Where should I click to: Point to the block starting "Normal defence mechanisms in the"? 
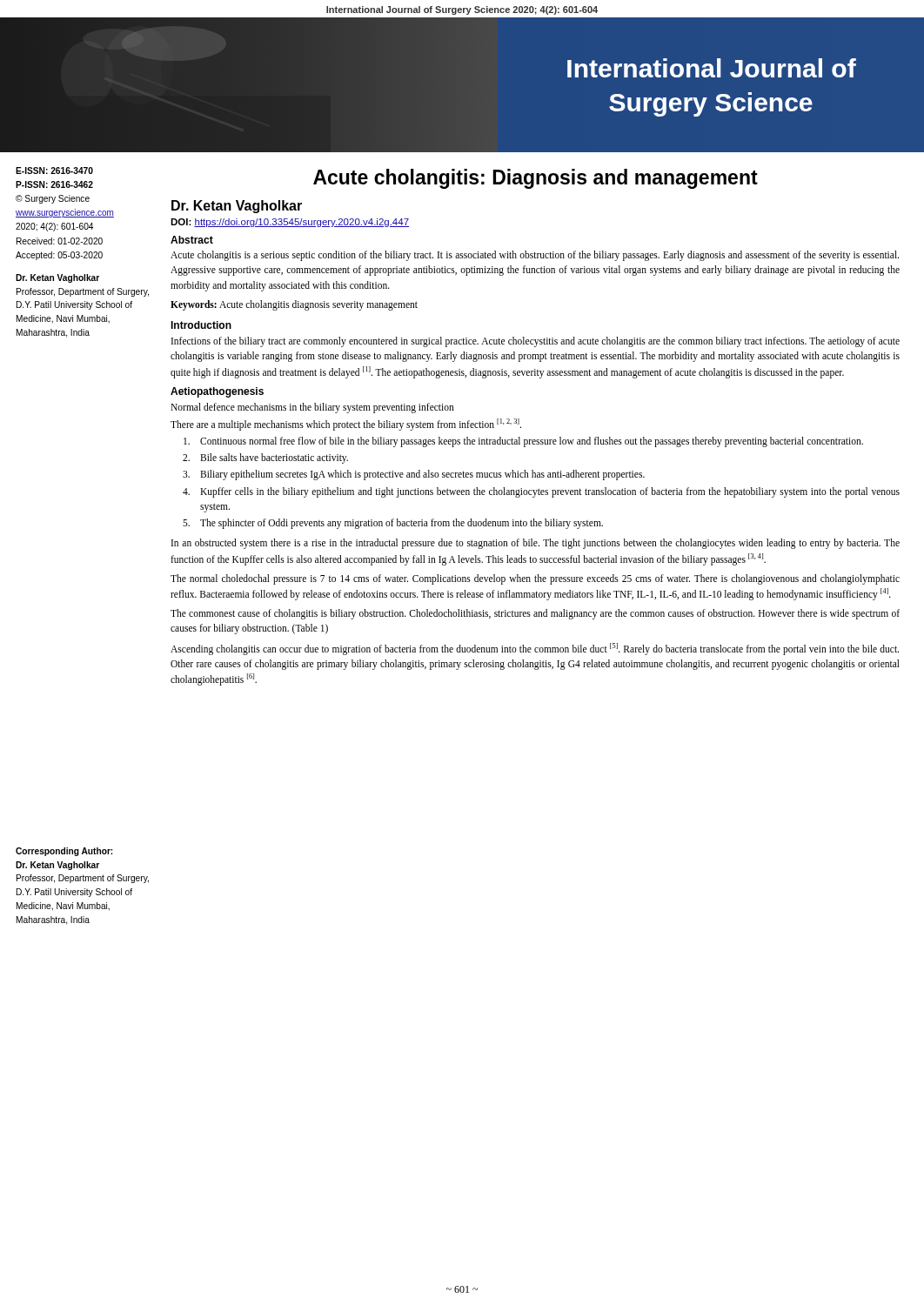click(x=312, y=407)
